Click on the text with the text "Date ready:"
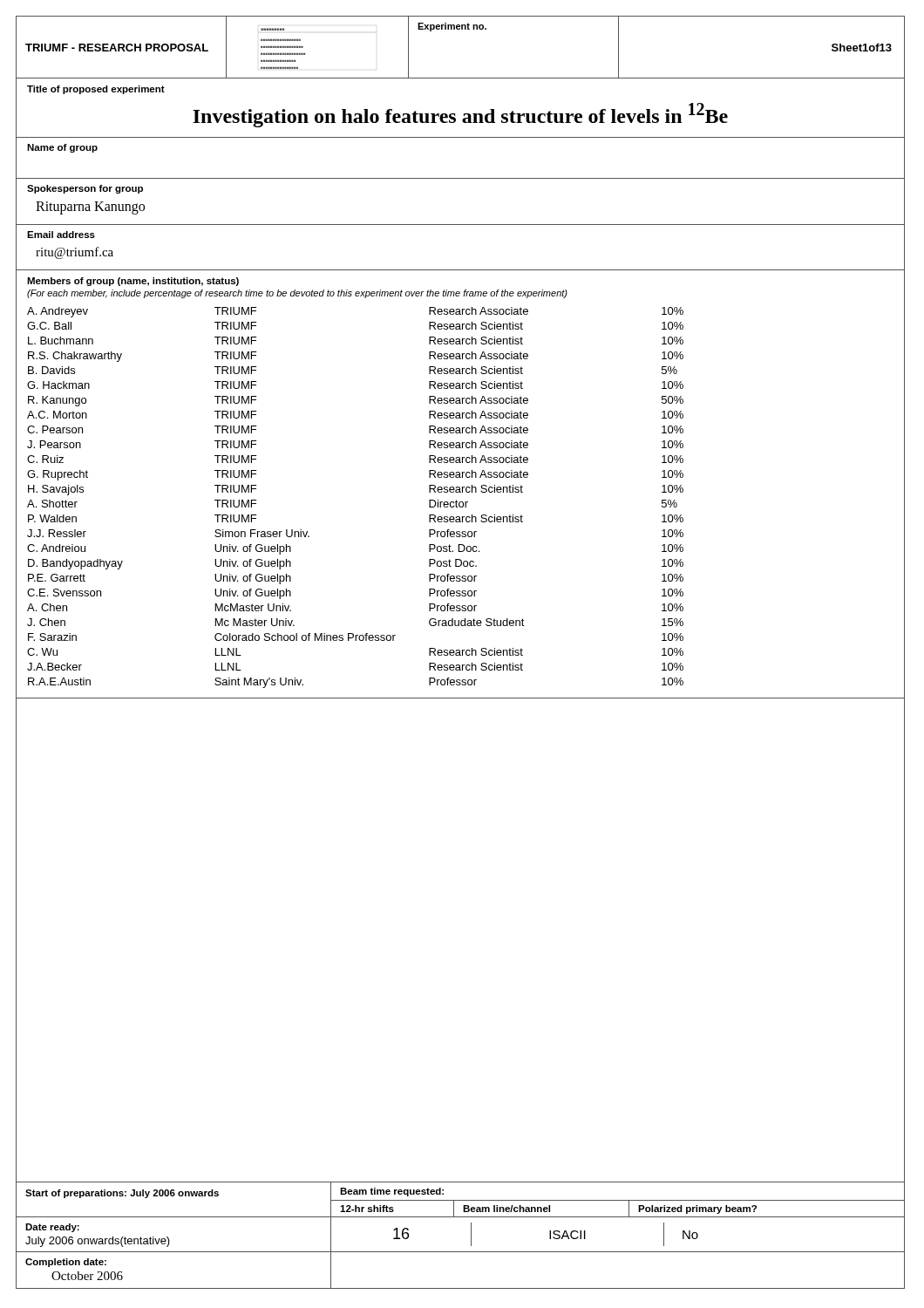Viewport: 924px width, 1308px height. click(53, 1227)
